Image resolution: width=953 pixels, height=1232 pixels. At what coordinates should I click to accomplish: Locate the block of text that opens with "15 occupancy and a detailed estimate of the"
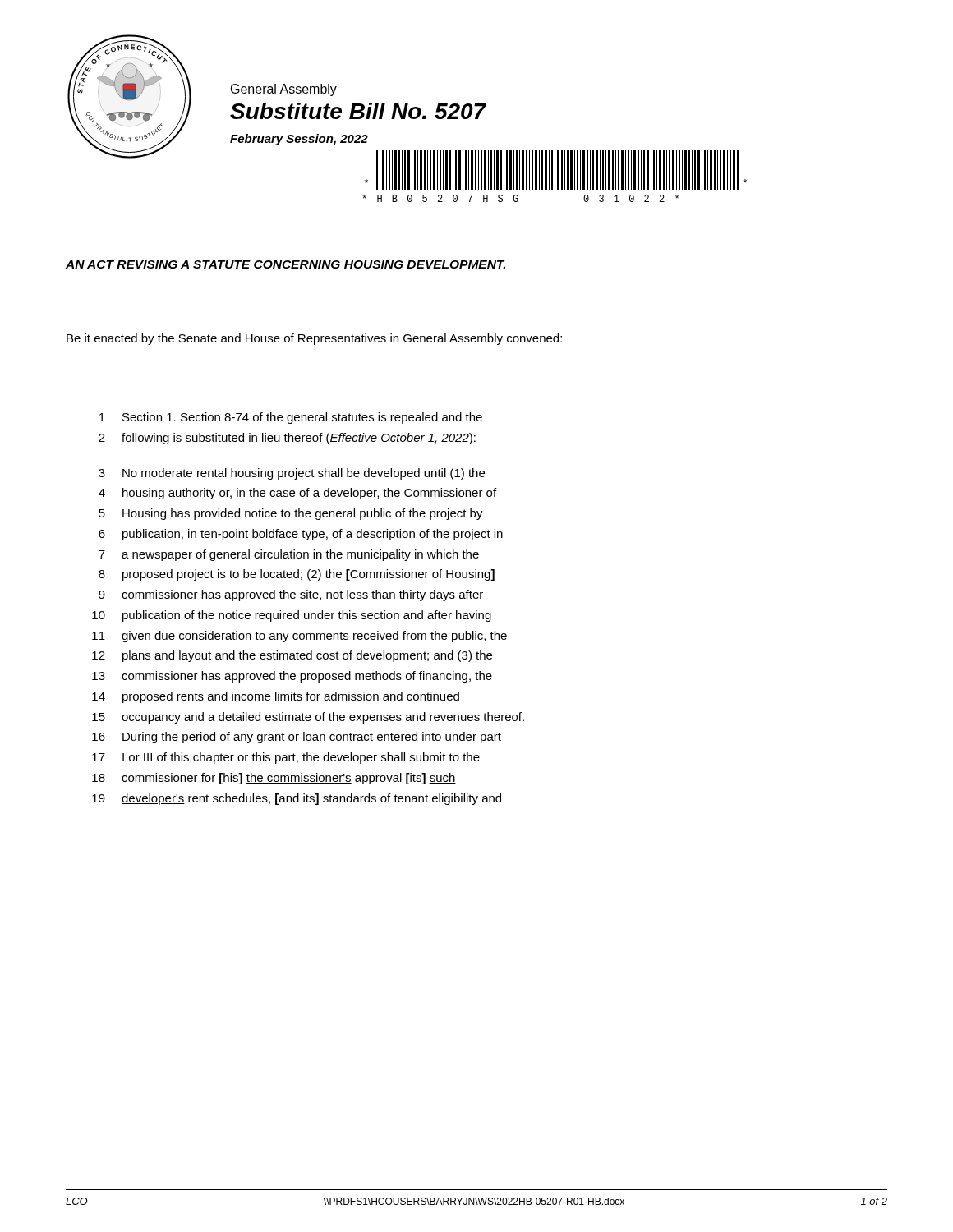click(x=476, y=717)
